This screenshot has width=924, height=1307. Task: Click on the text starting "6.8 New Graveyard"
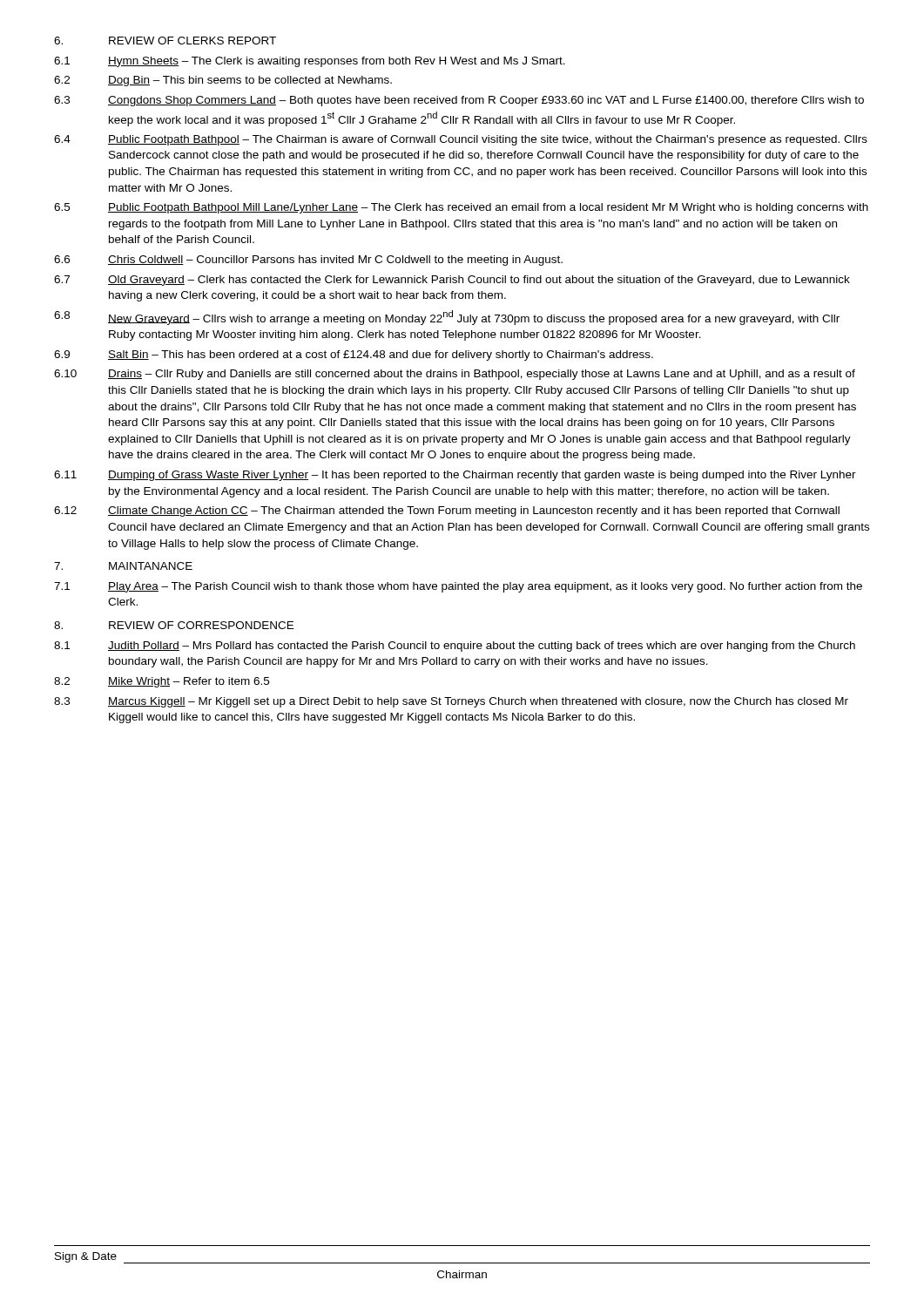click(462, 325)
